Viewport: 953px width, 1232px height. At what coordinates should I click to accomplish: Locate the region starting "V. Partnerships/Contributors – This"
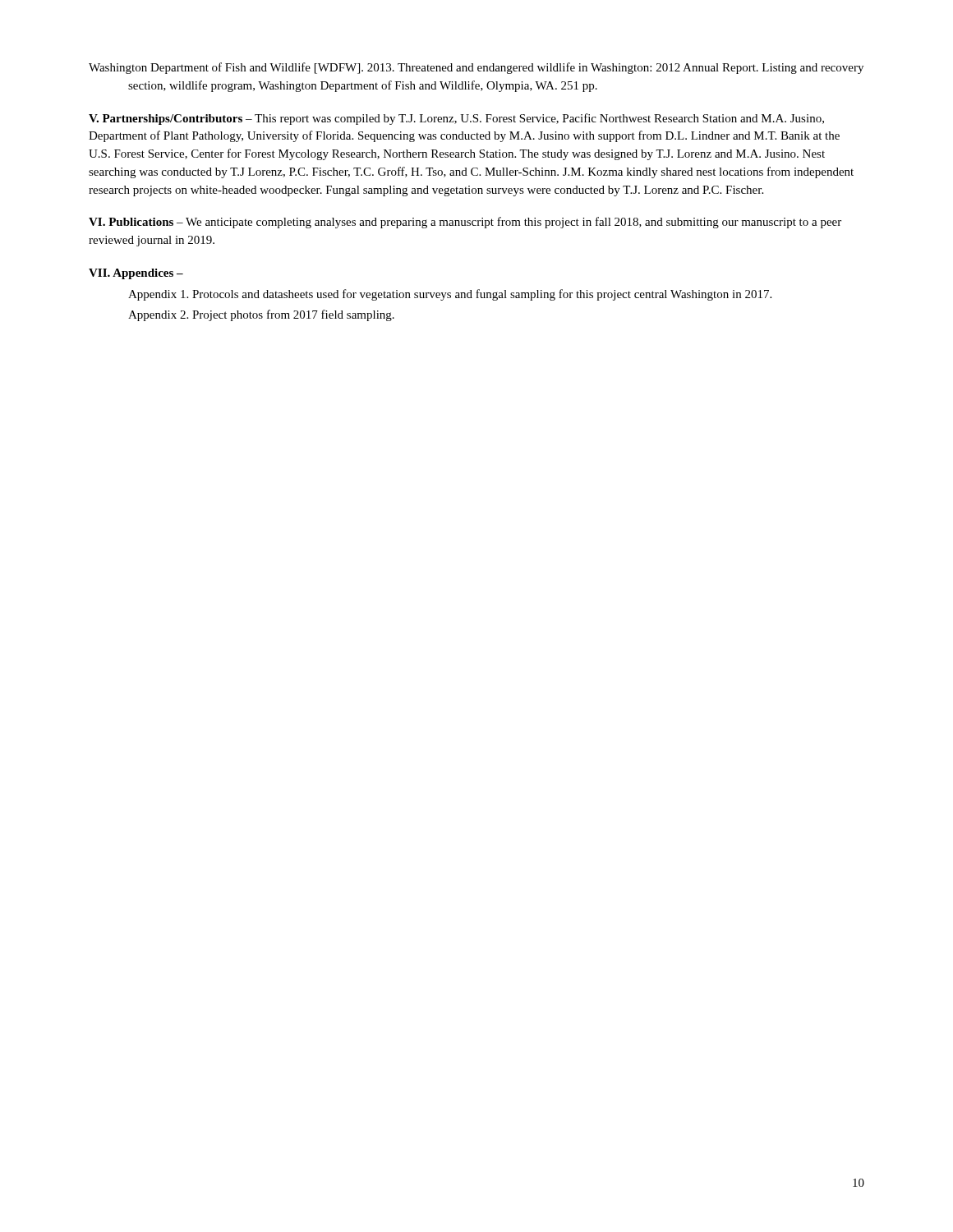476,154
